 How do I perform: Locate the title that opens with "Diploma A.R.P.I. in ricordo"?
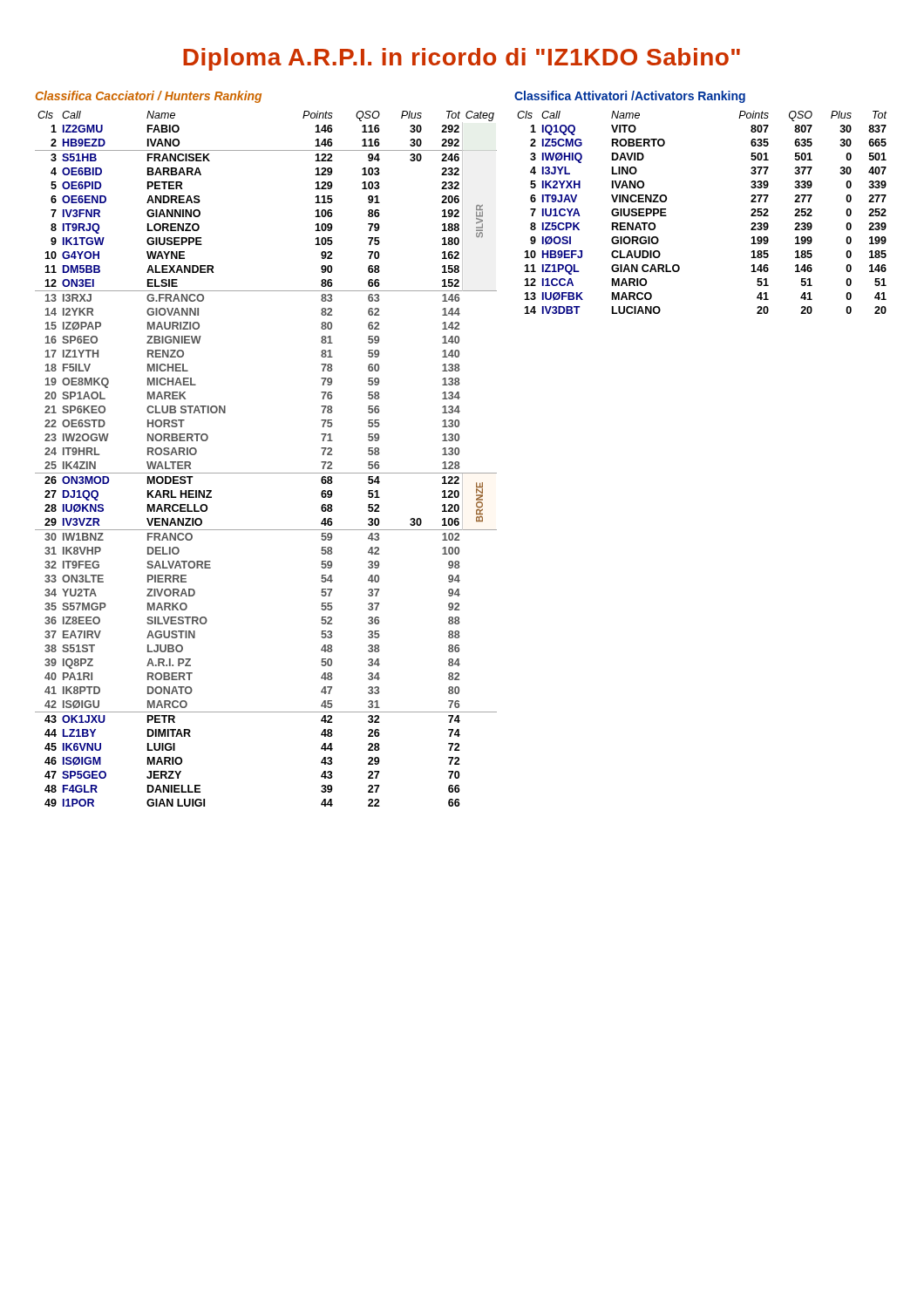[462, 57]
